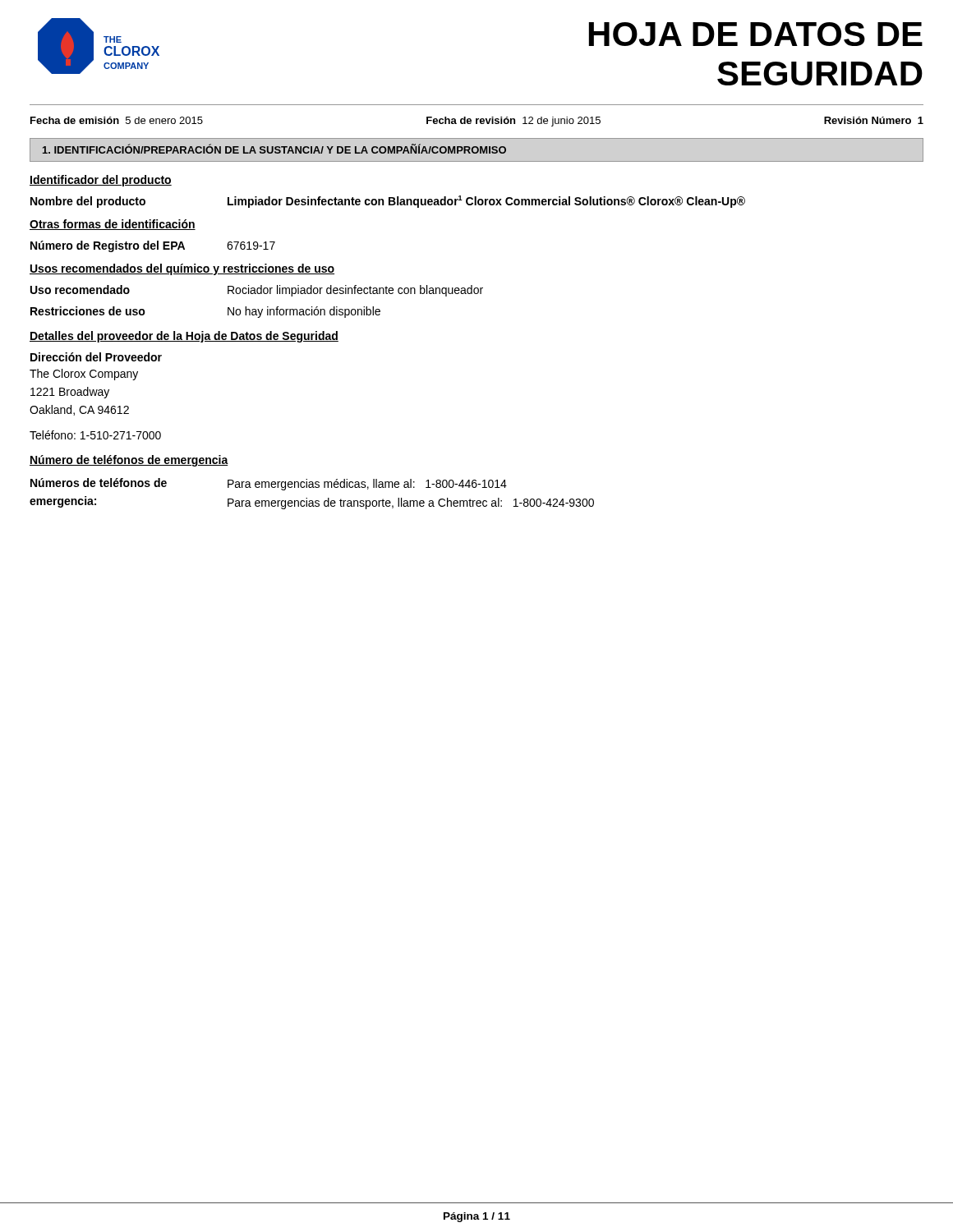Screen dimensions: 1232x953
Task: Point to "Número de teléfonos de emergencia"
Action: tap(129, 460)
